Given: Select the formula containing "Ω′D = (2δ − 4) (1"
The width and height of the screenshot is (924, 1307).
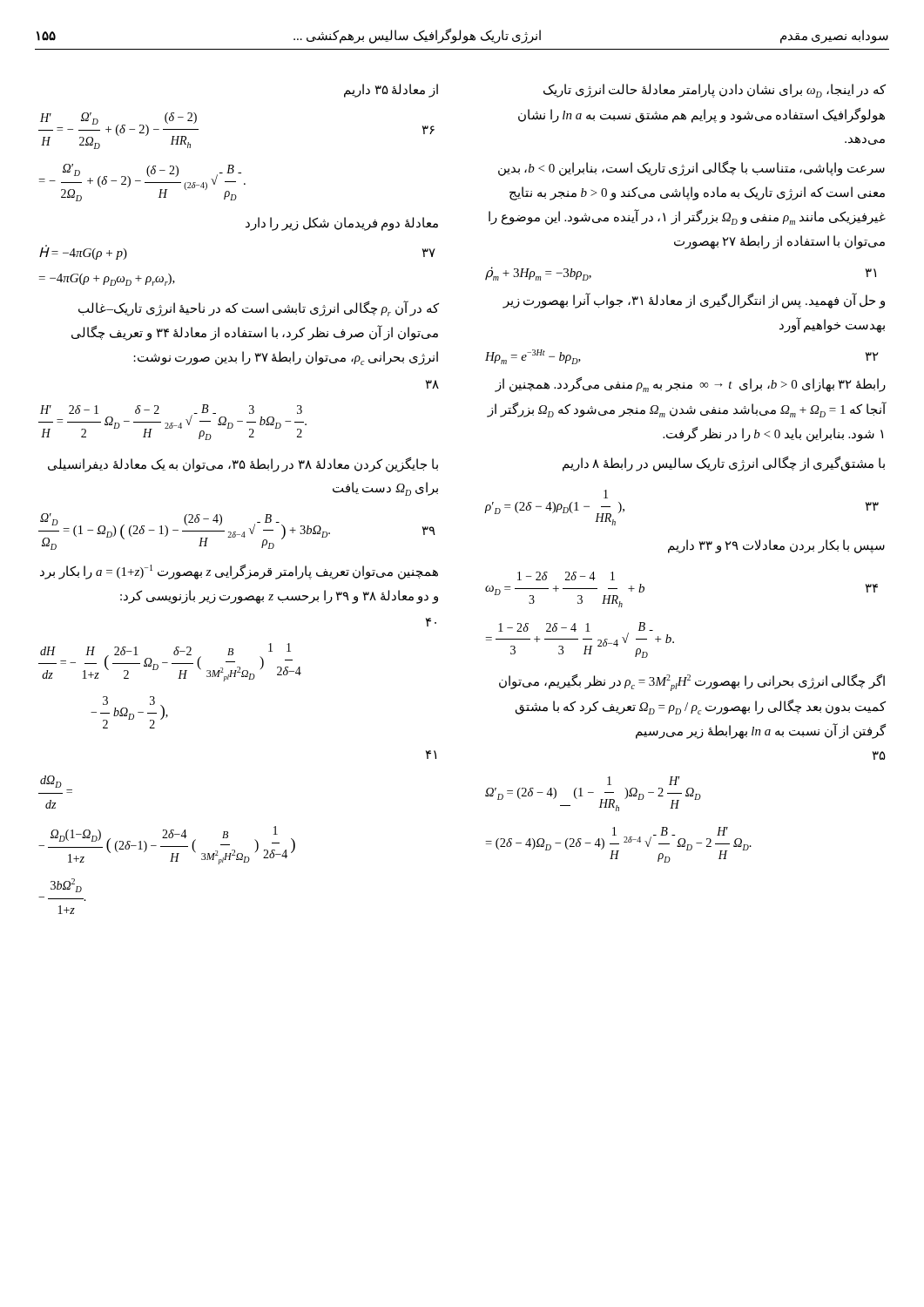Looking at the screenshot, I should [685, 819].
